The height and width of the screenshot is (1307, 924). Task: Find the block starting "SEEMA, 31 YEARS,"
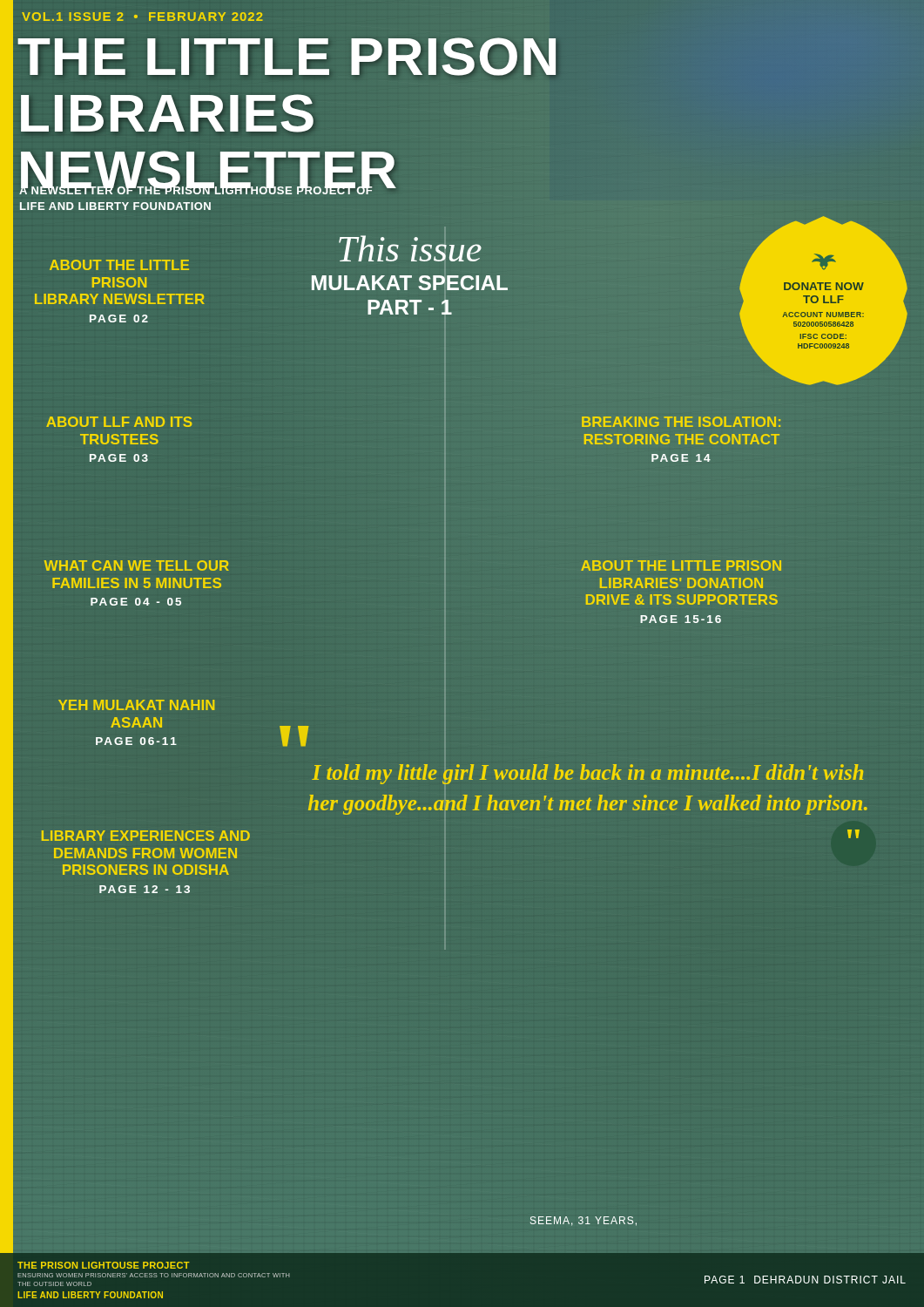[x=584, y=1221]
